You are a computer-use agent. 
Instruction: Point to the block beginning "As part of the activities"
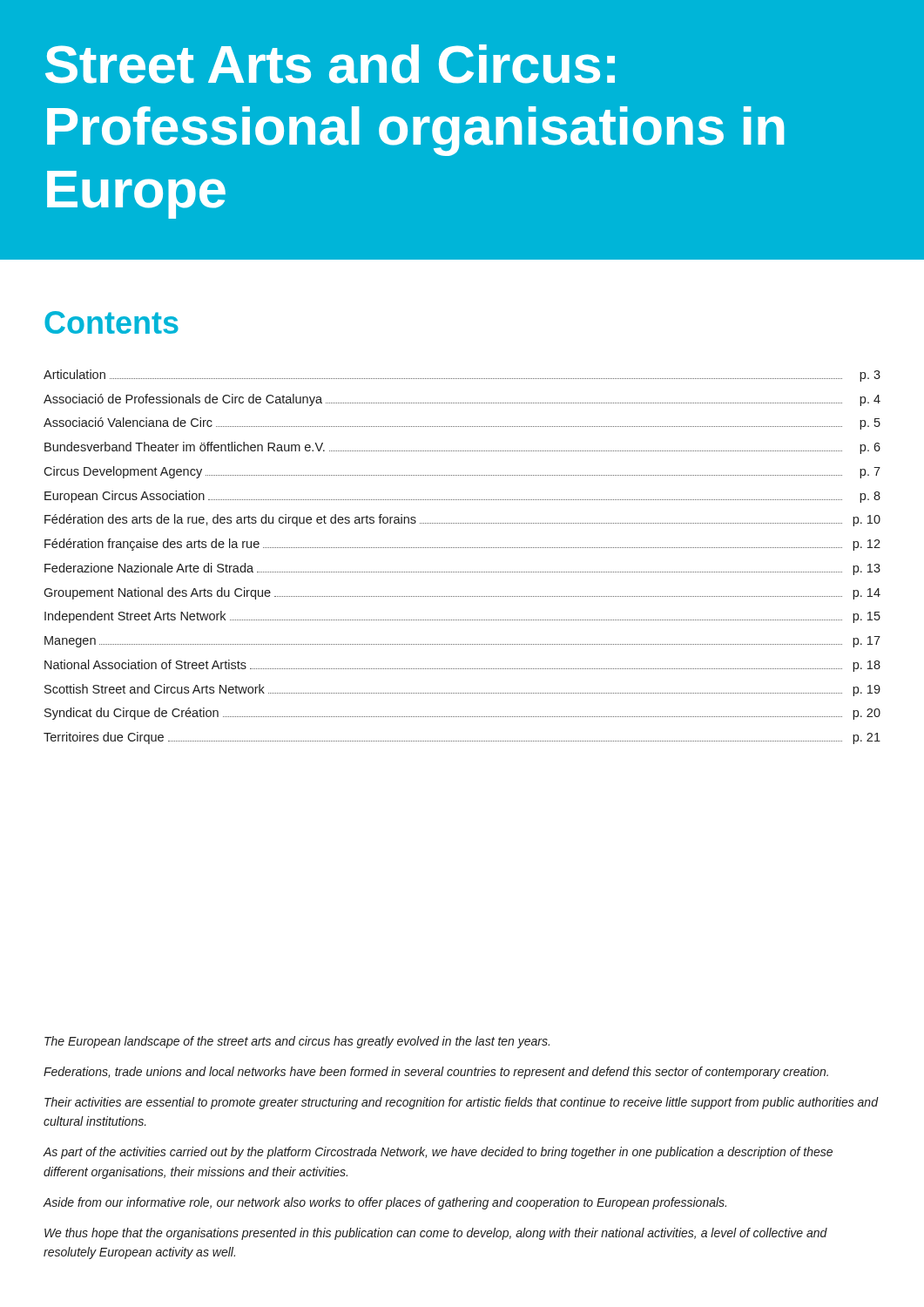tap(438, 1162)
